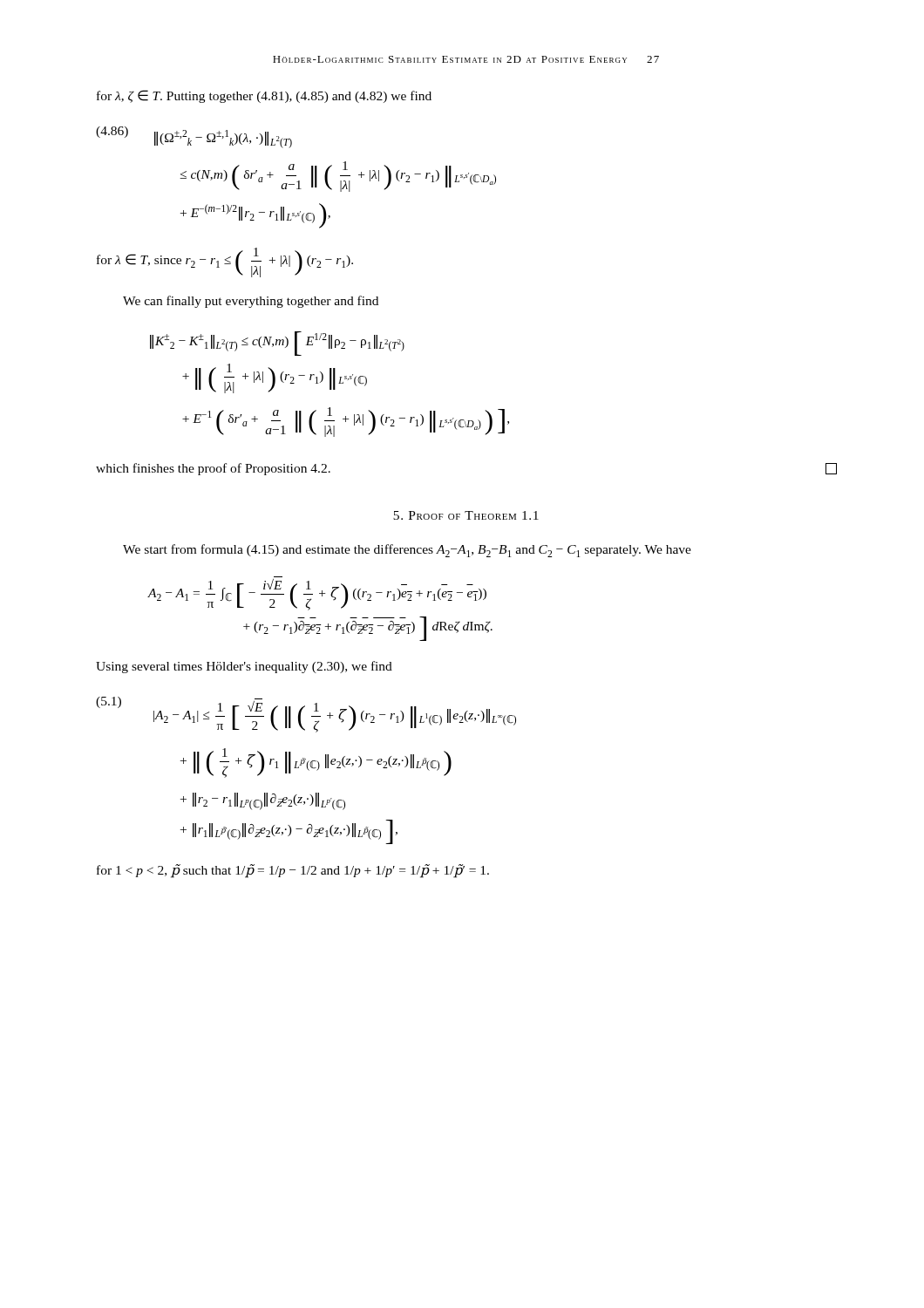Locate the text block containing "We start from formula (4.15) and estimate the"
This screenshot has height=1308, width=924.
[x=407, y=551]
